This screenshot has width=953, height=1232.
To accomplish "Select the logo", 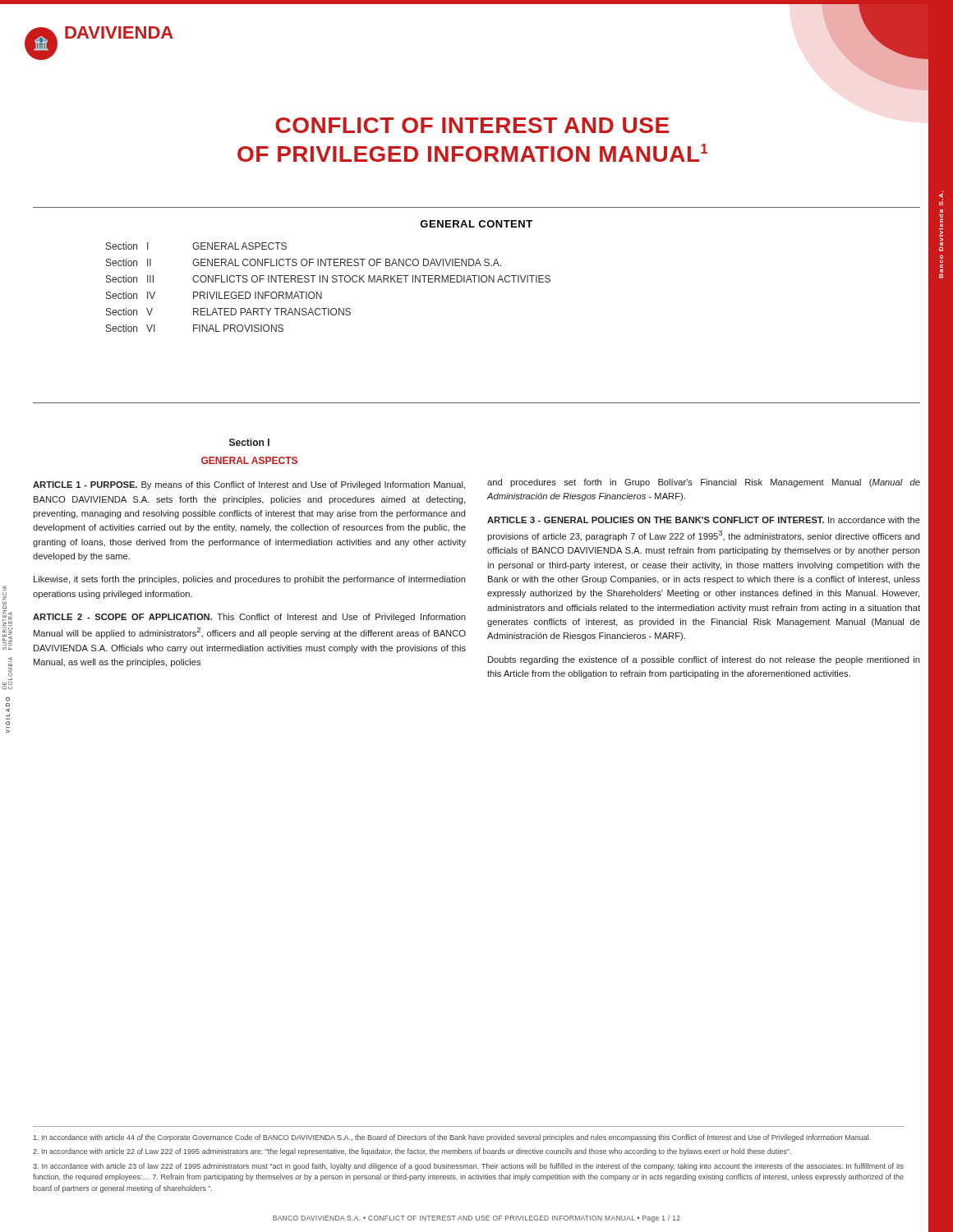I will (x=113, y=44).
